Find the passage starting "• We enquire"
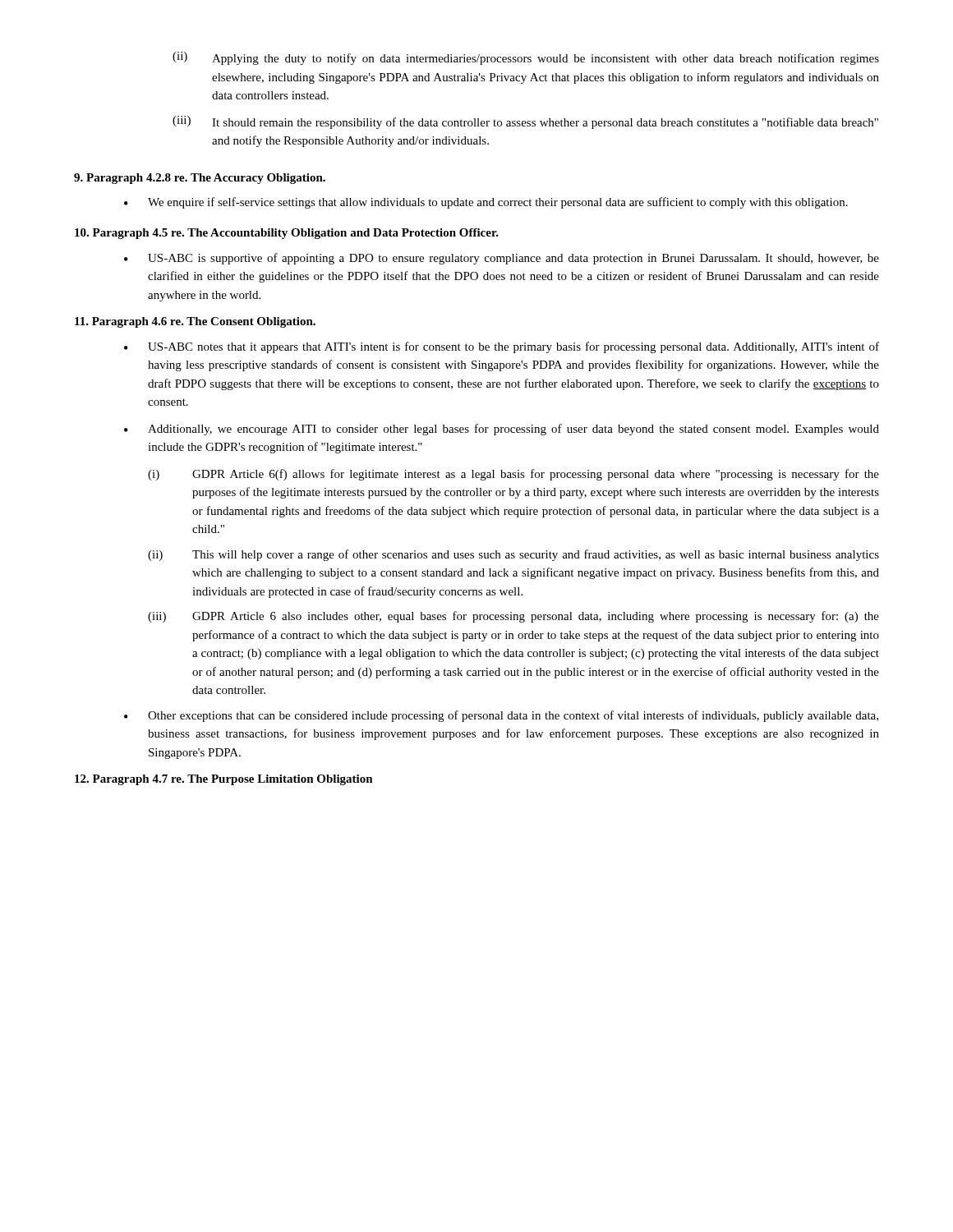The width and height of the screenshot is (953, 1232). [501, 204]
